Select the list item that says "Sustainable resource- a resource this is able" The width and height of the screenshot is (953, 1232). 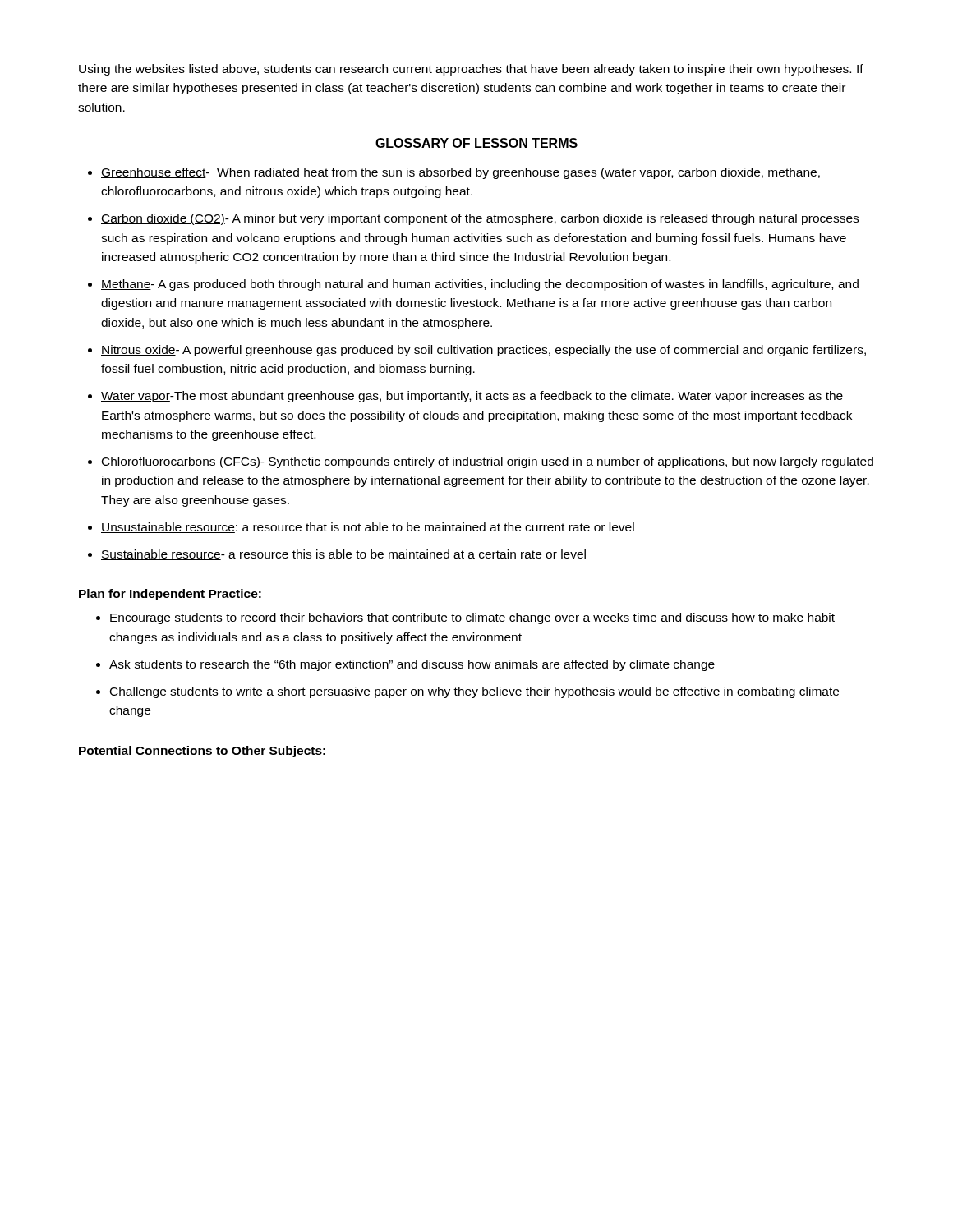tap(344, 554)
